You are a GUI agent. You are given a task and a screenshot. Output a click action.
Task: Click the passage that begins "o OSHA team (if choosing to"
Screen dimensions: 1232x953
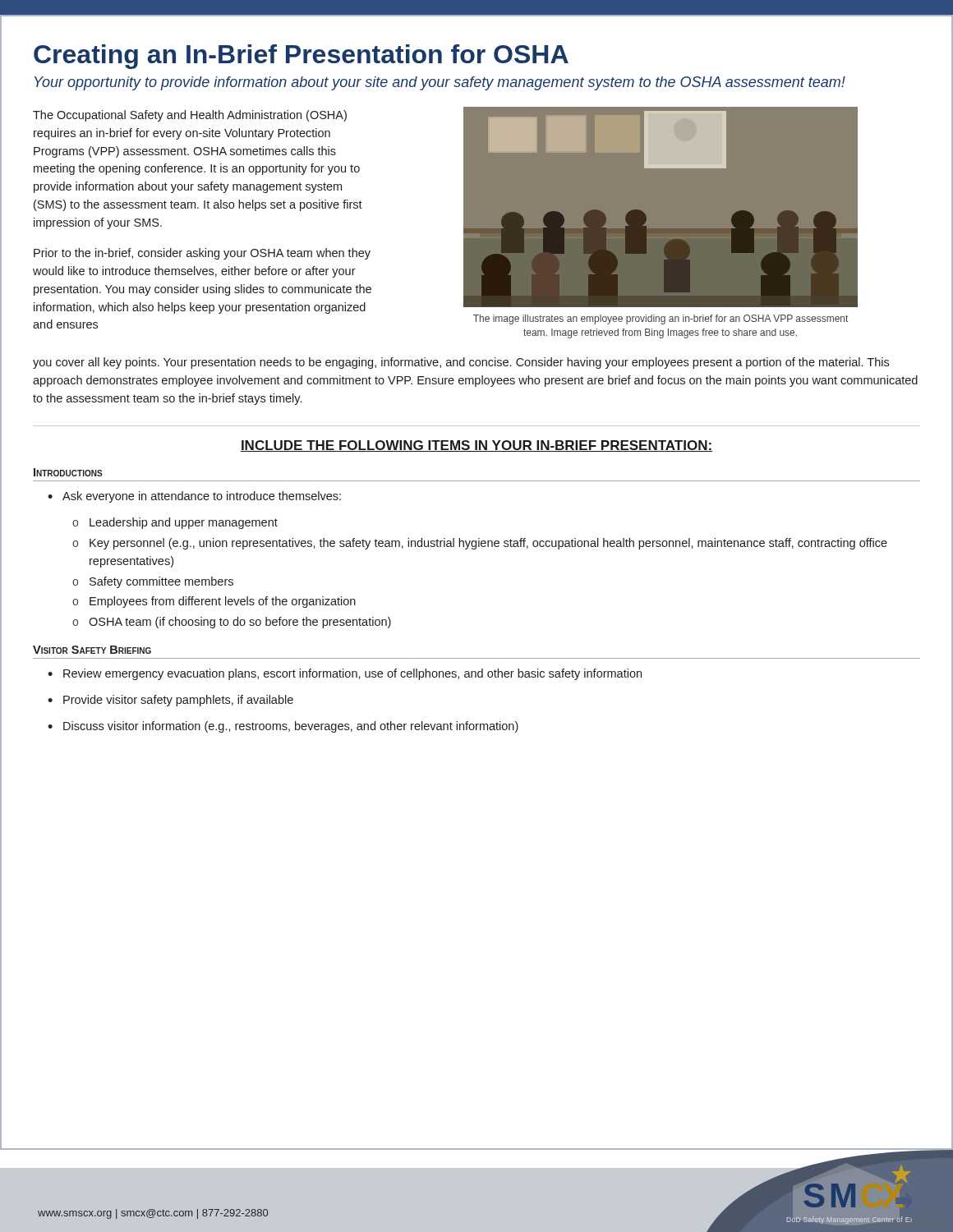(x=232, y=623)
